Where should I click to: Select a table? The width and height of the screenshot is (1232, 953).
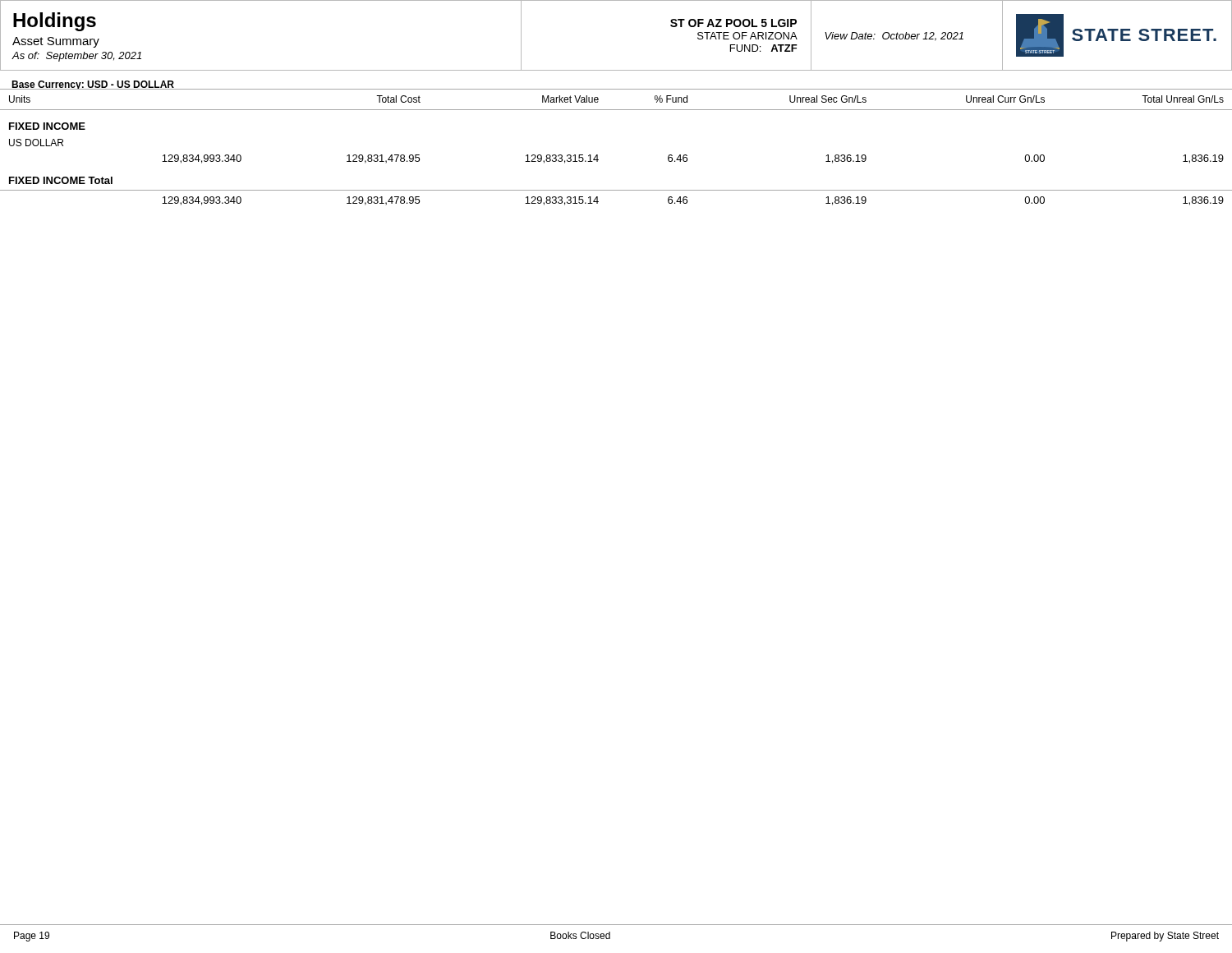pos(616,149)
